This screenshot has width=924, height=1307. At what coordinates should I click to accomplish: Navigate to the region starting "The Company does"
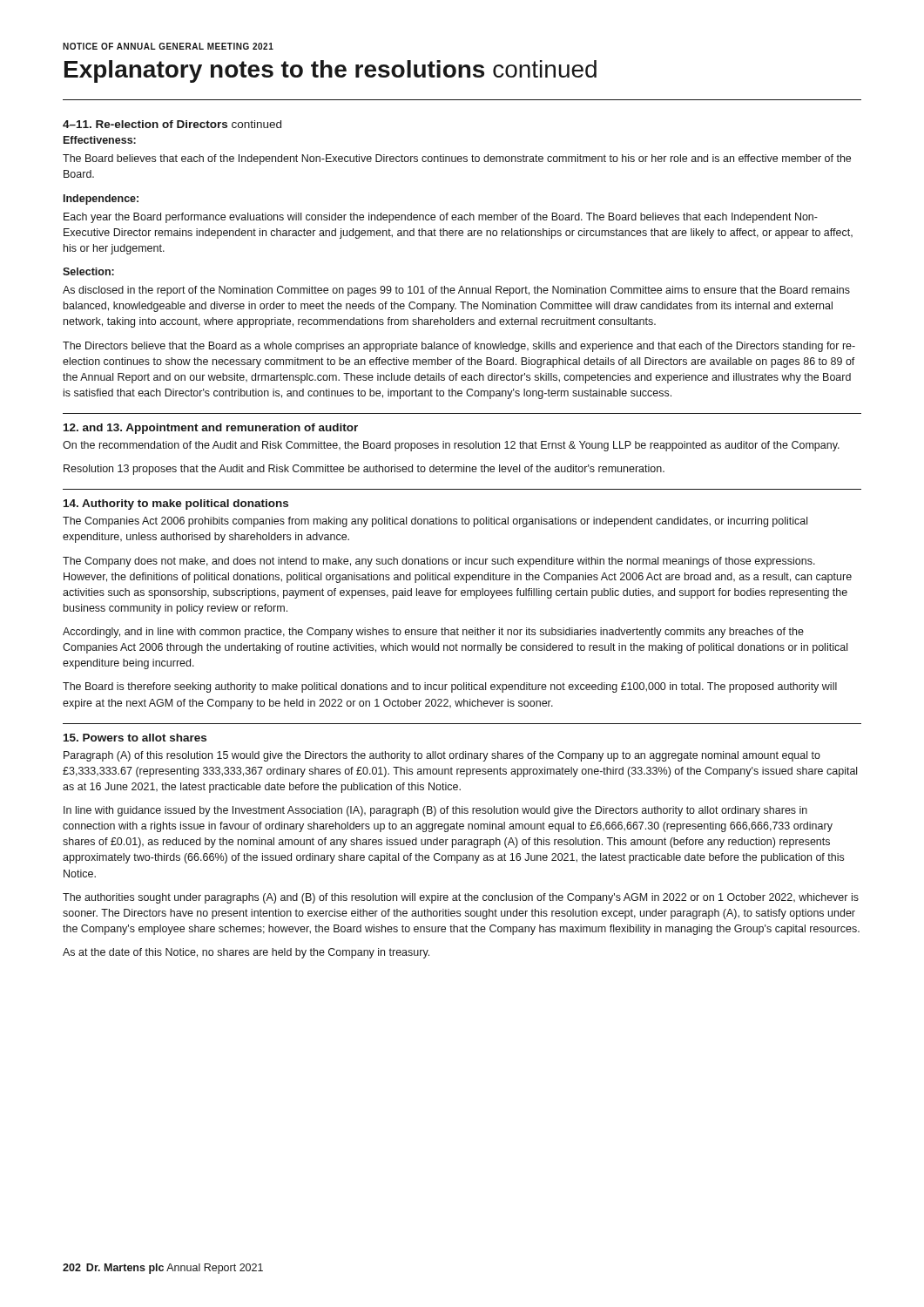click(457, 584)
